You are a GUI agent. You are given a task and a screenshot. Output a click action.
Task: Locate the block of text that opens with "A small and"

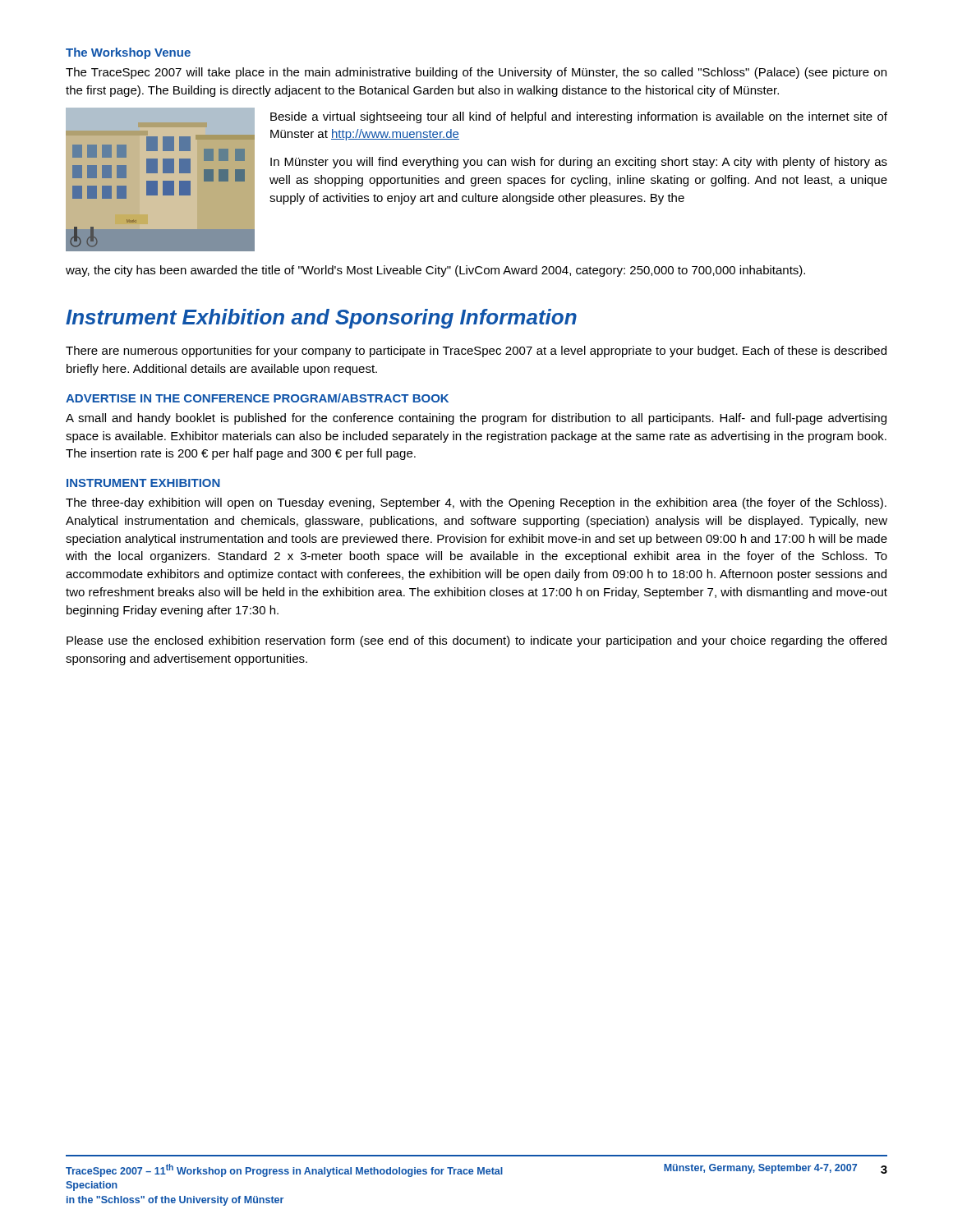476,436
